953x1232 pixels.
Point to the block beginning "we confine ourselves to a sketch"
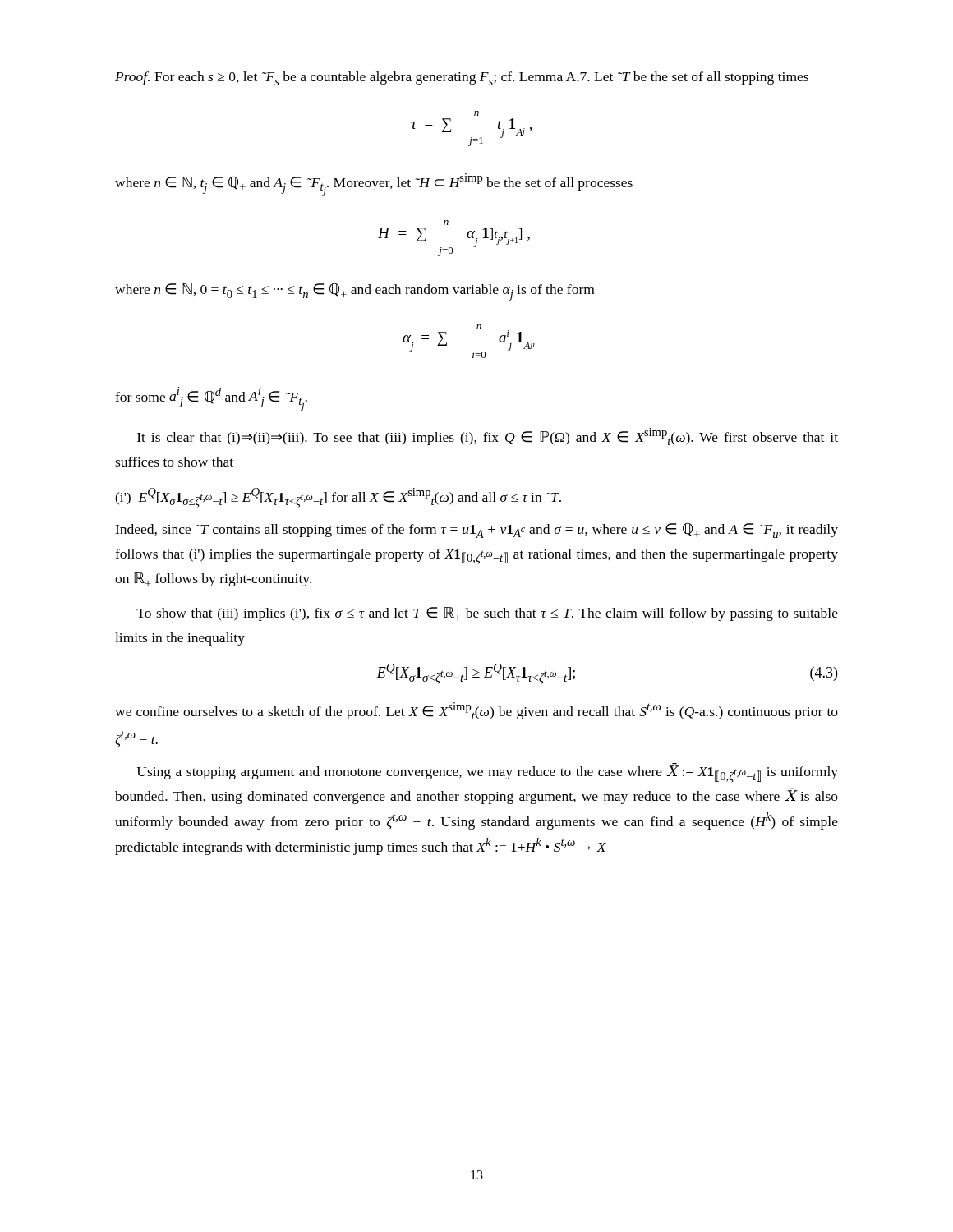[x=476, y=778]
